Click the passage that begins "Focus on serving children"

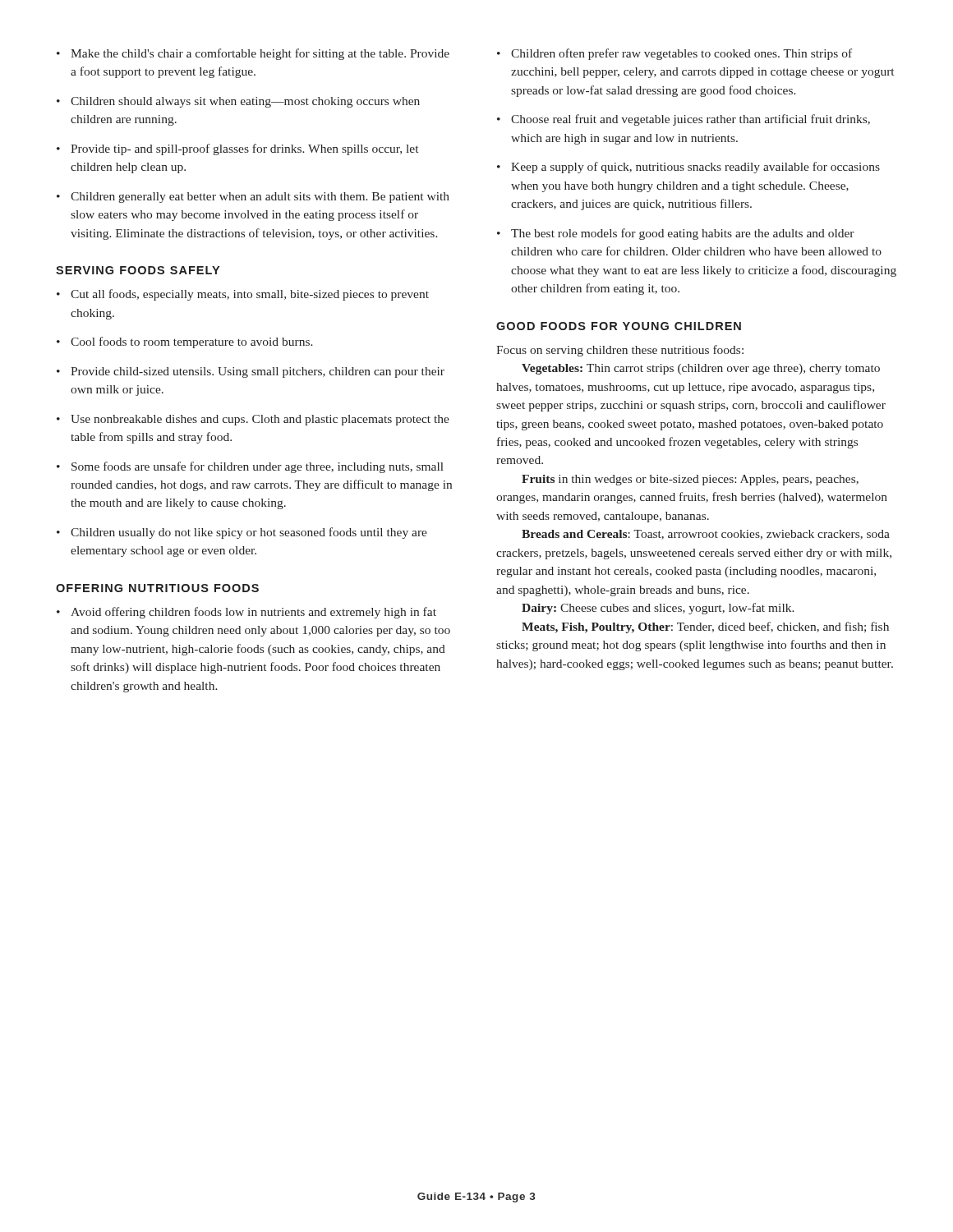coord(697,507)
